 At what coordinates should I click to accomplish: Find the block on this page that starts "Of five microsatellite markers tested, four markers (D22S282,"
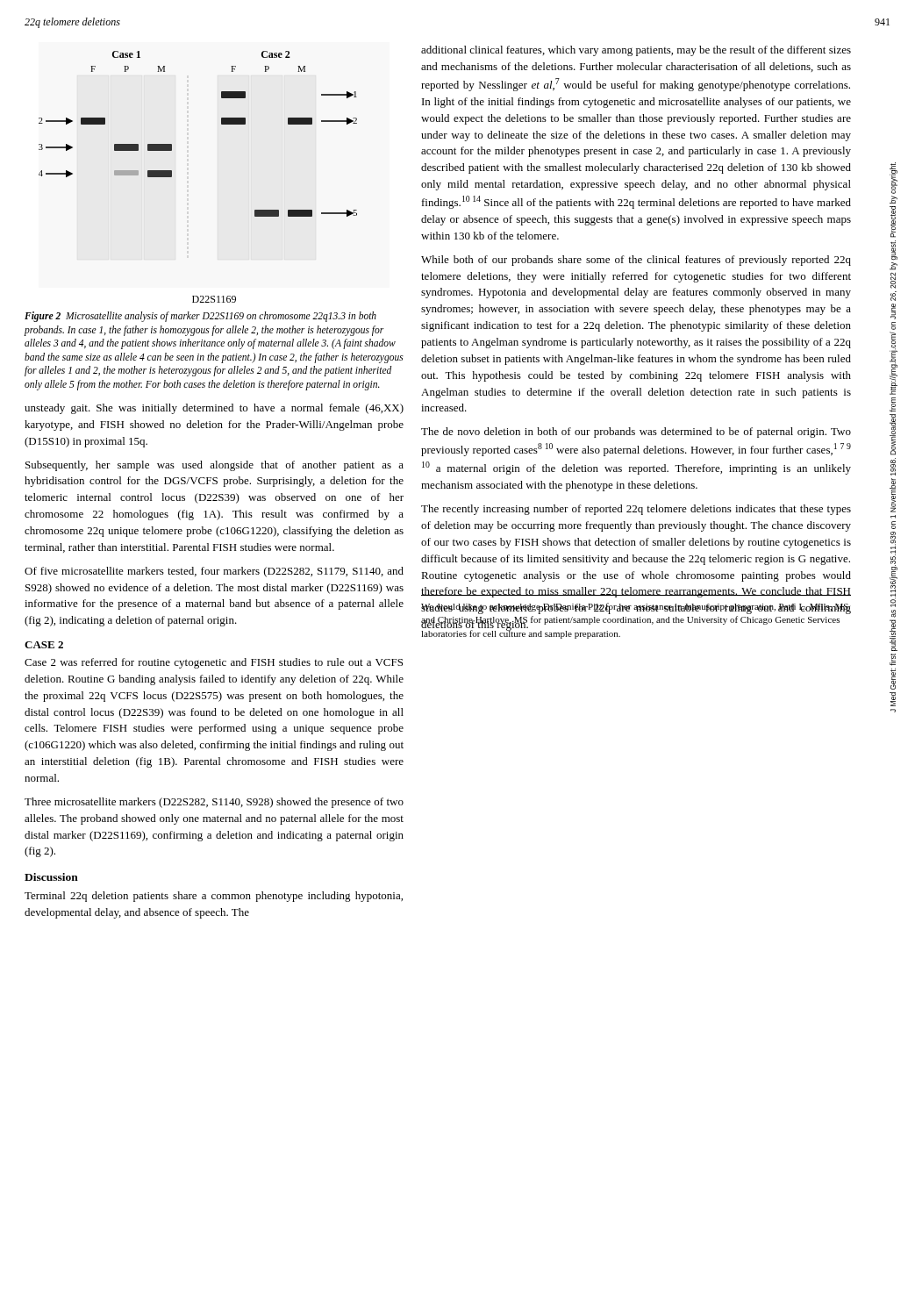[214, 595]
